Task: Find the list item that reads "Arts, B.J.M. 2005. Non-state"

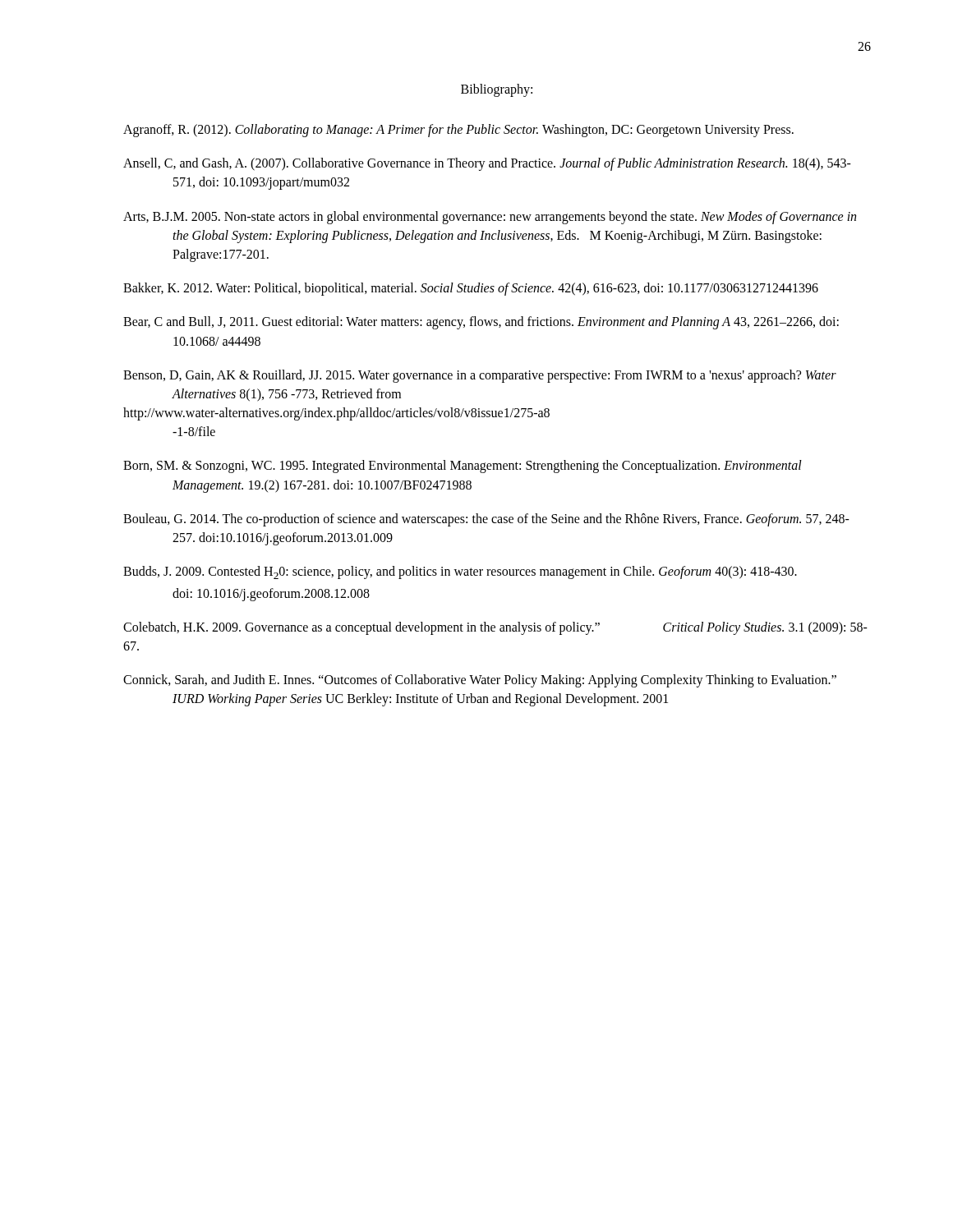Action: (490, 235)
